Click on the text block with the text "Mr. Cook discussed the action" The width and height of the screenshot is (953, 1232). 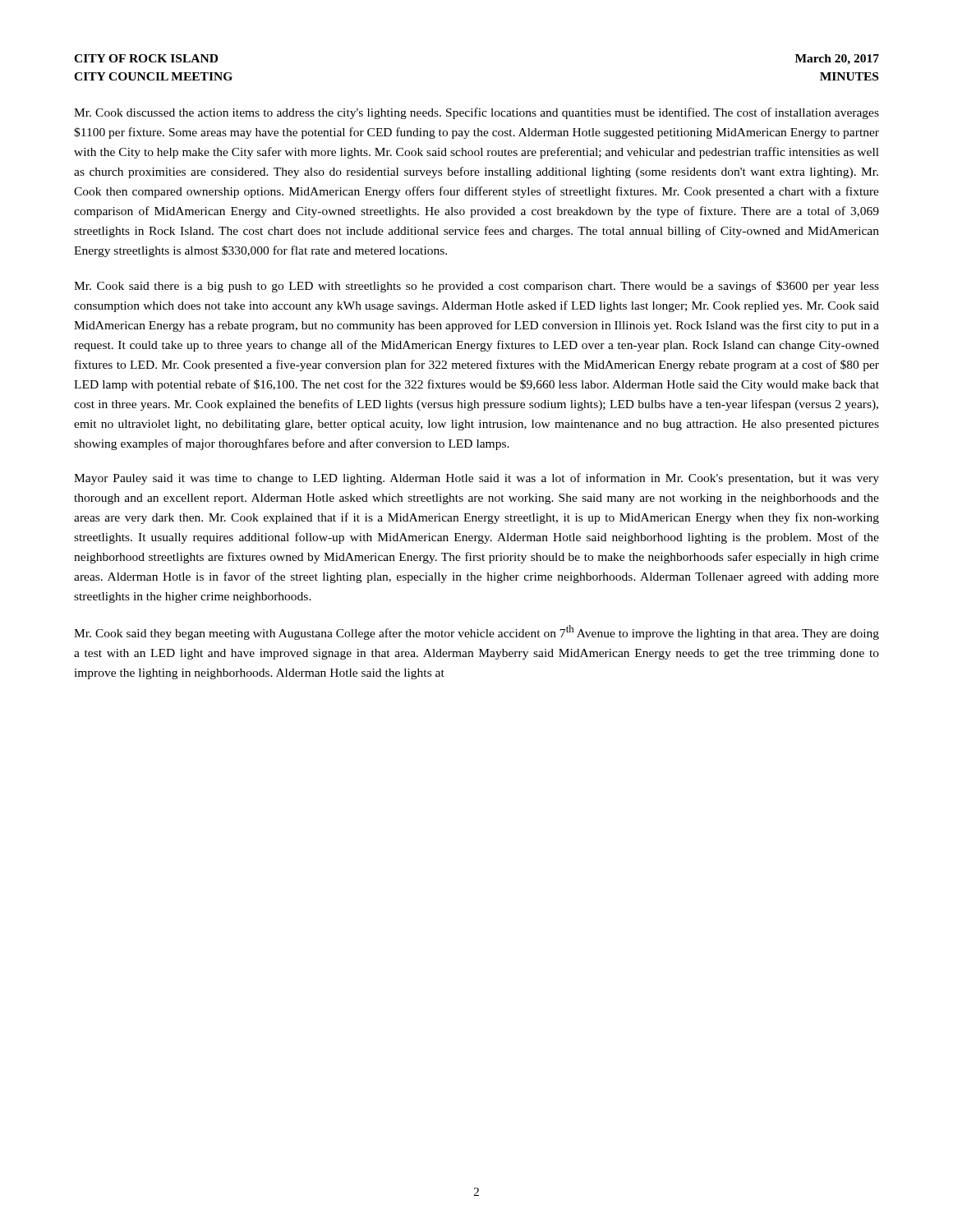tap(476, 181)
